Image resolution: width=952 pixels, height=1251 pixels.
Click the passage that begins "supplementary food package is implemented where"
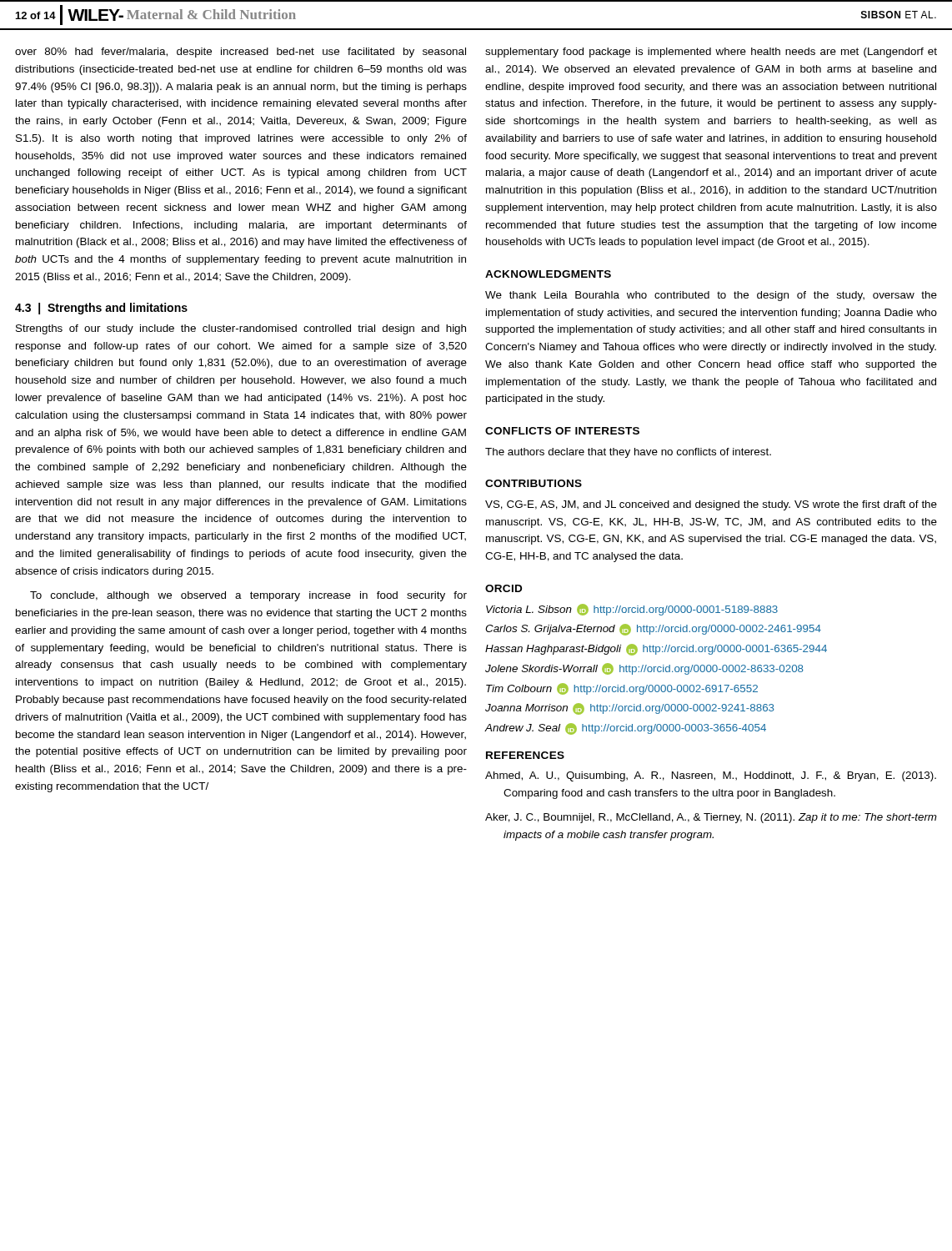[x=711, y=147]
